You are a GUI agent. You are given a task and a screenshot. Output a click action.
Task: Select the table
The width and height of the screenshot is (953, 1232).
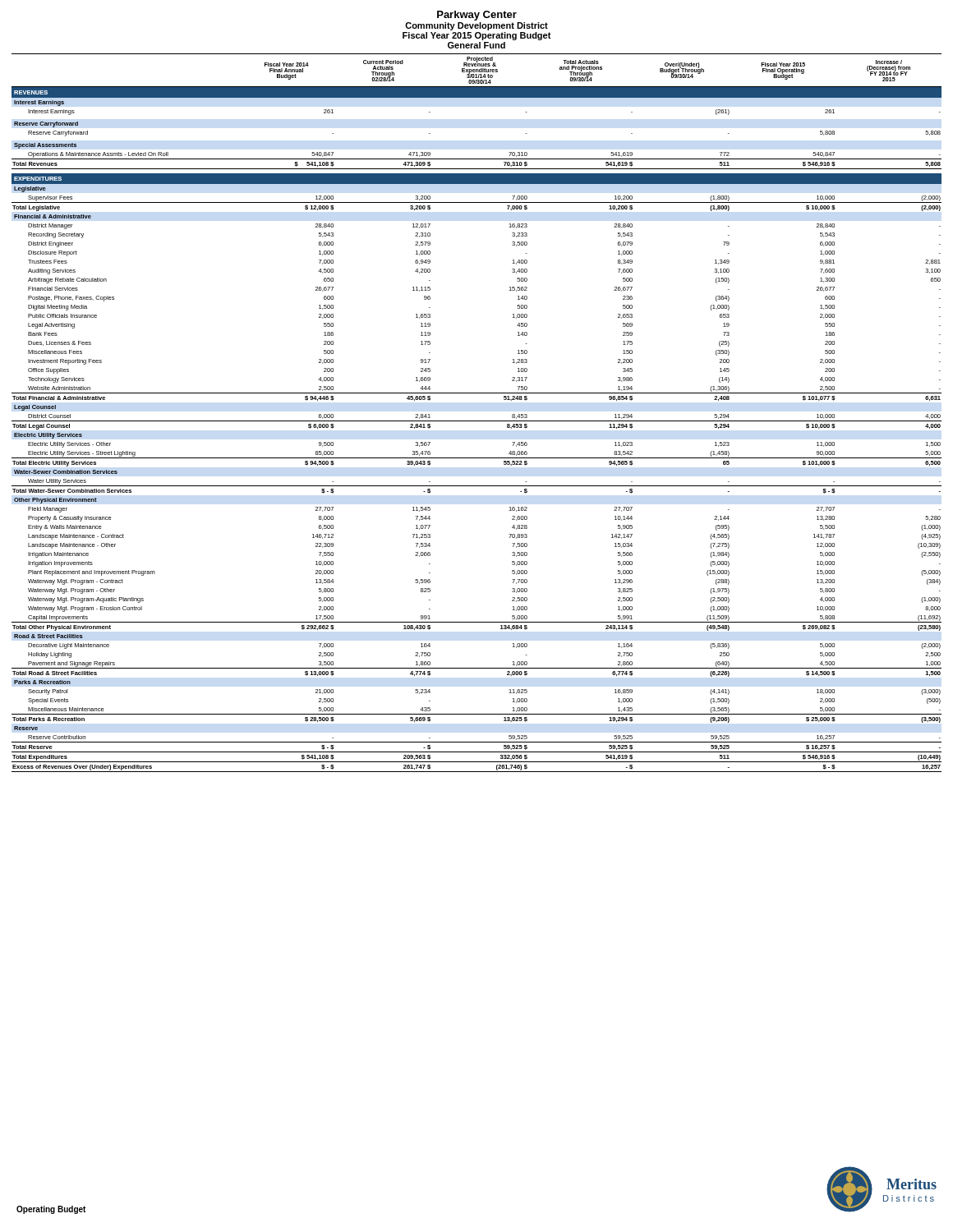pos(476,412)
